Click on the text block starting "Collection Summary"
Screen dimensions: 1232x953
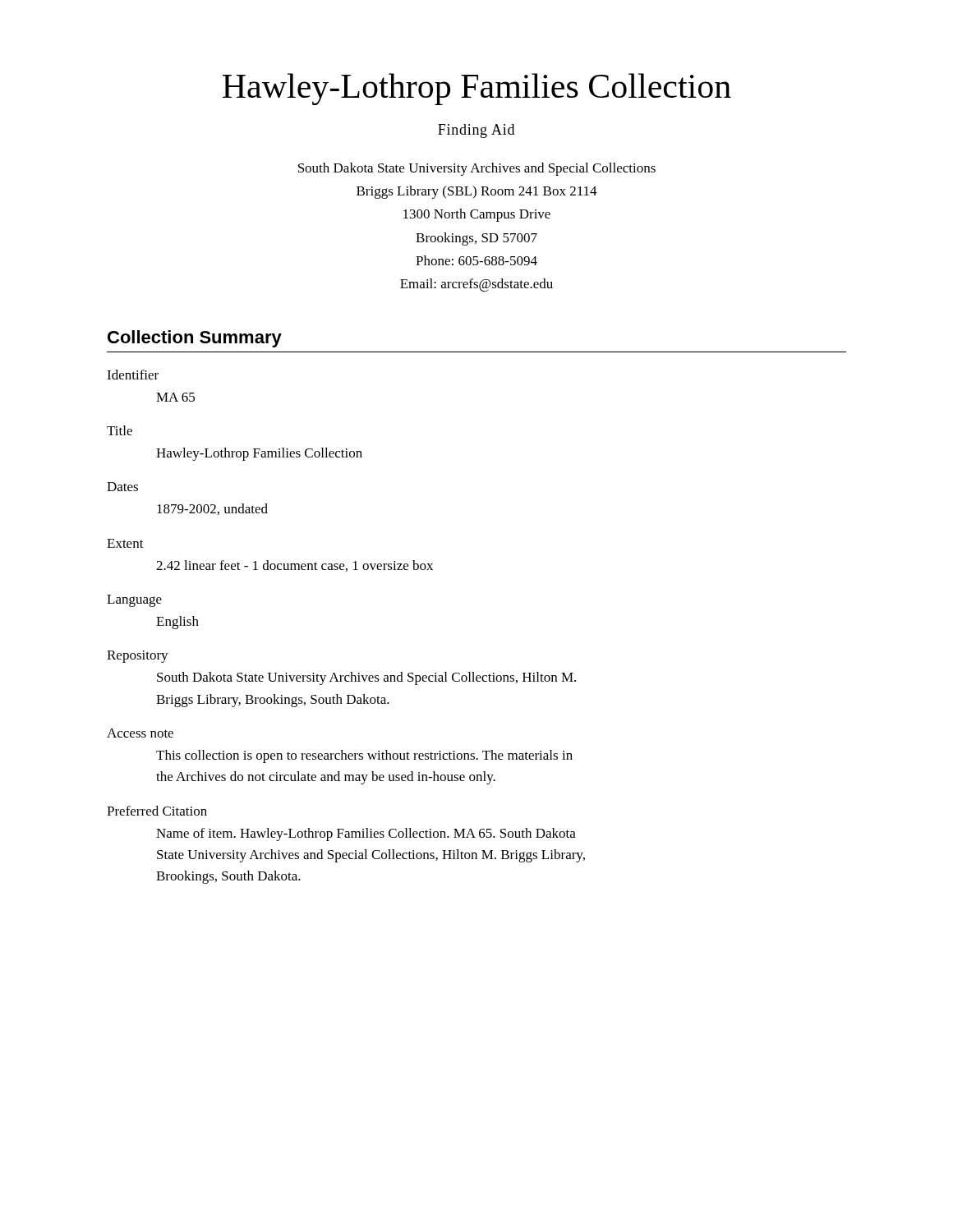tap(195, 339)
